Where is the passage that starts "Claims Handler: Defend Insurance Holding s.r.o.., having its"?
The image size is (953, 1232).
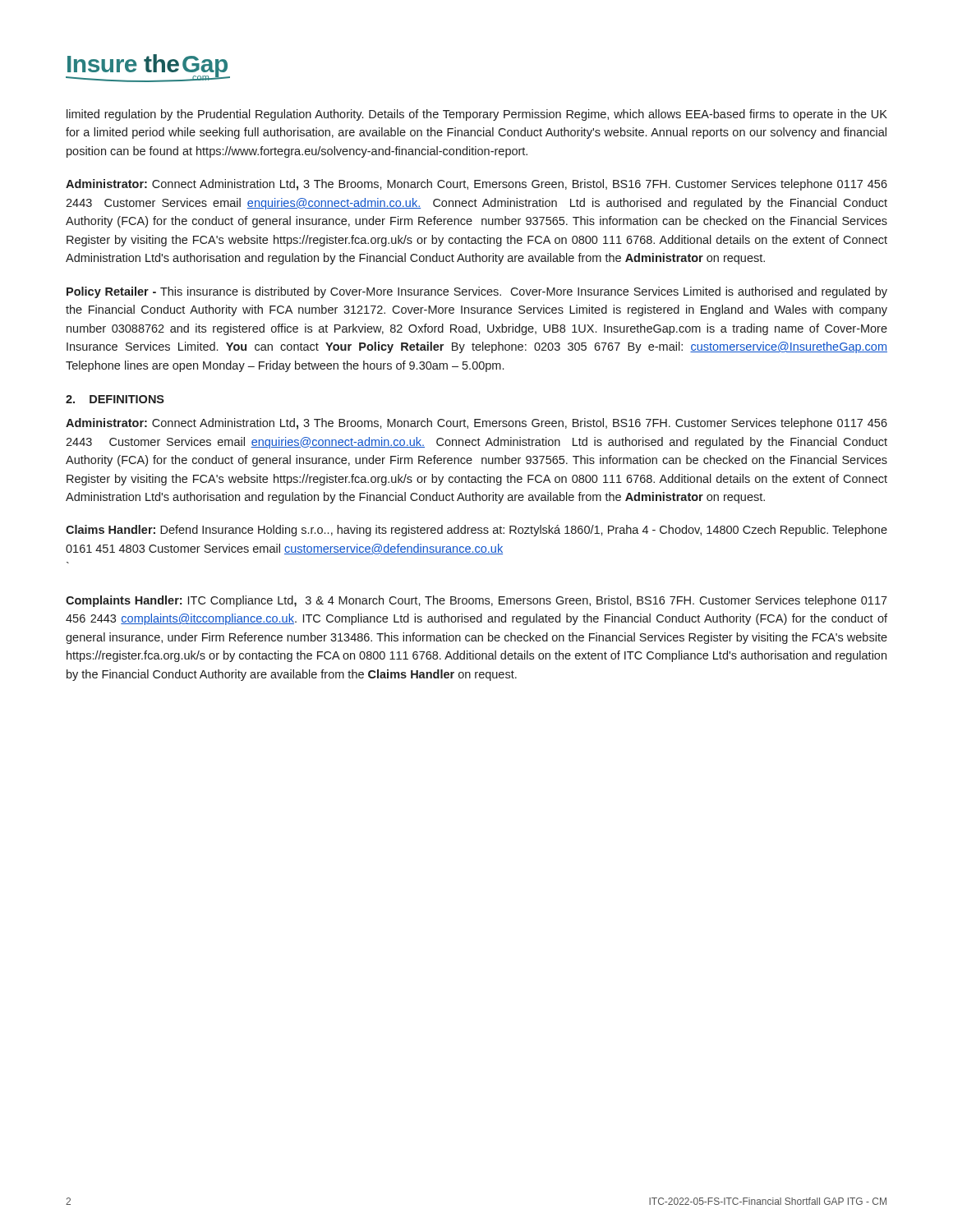pos(476,549)
